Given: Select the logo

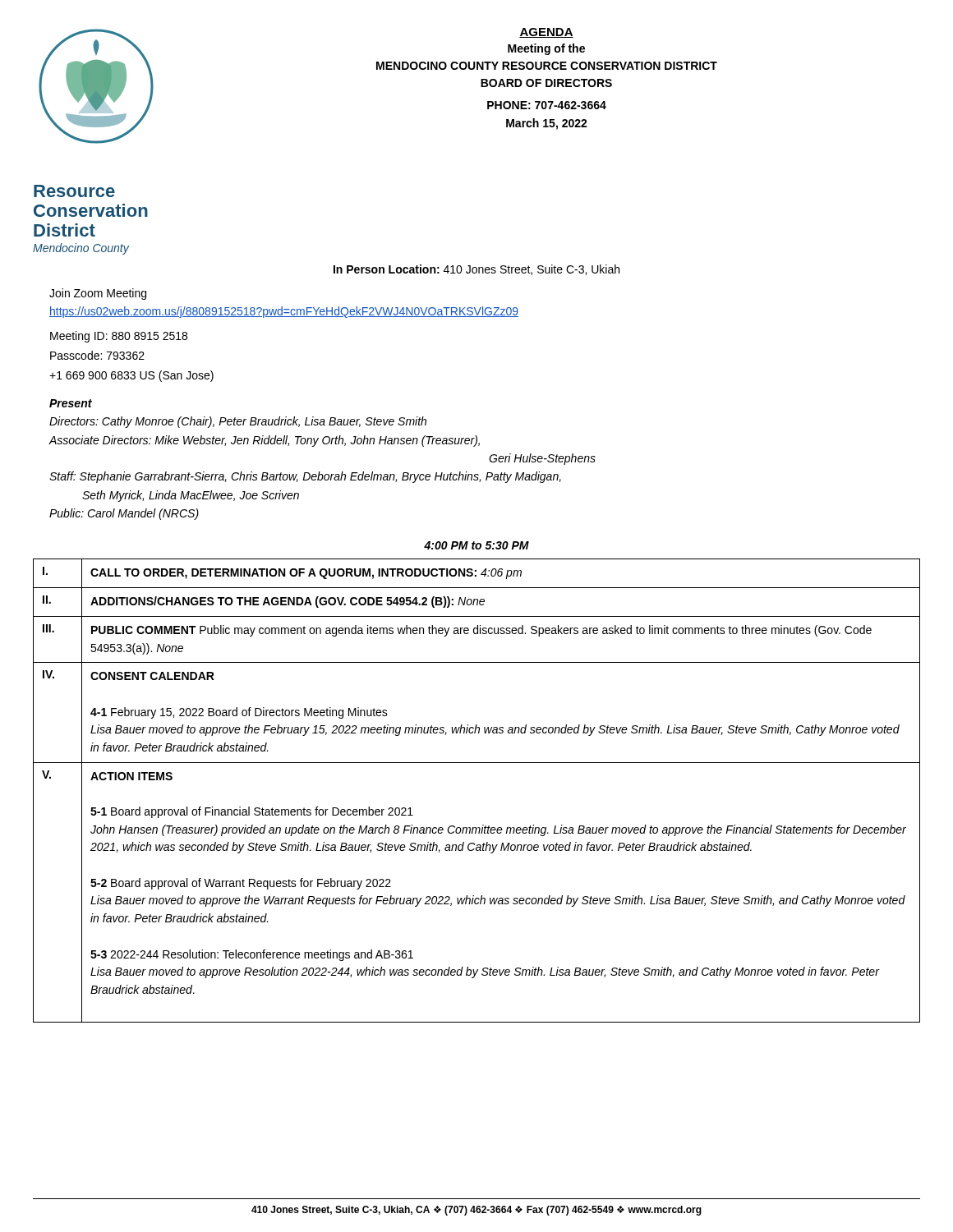Looking at the screenshot, I should [x=99, y=139].
